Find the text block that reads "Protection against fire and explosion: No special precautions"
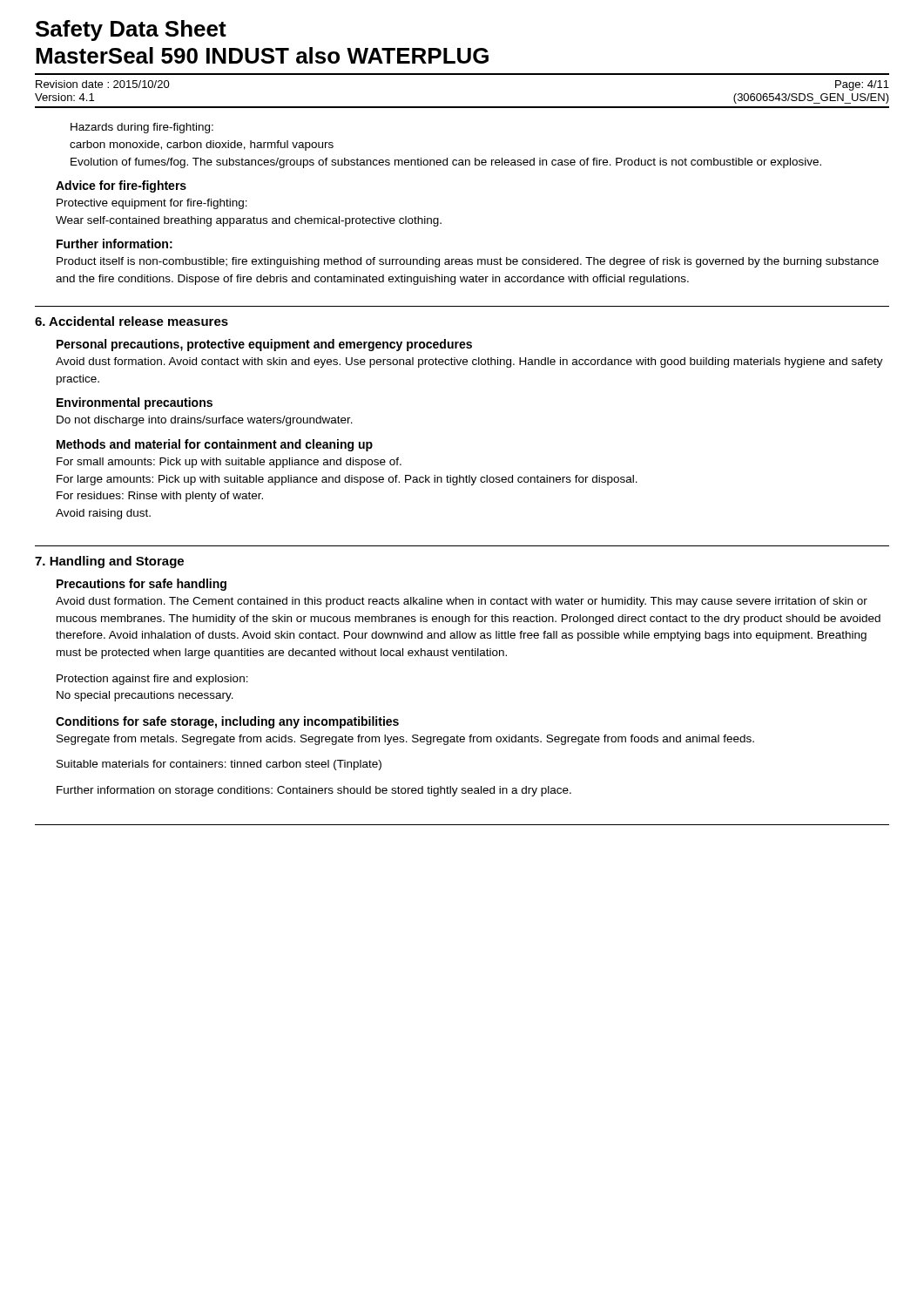The image size is (924, 1307). (x=152, y=686)
